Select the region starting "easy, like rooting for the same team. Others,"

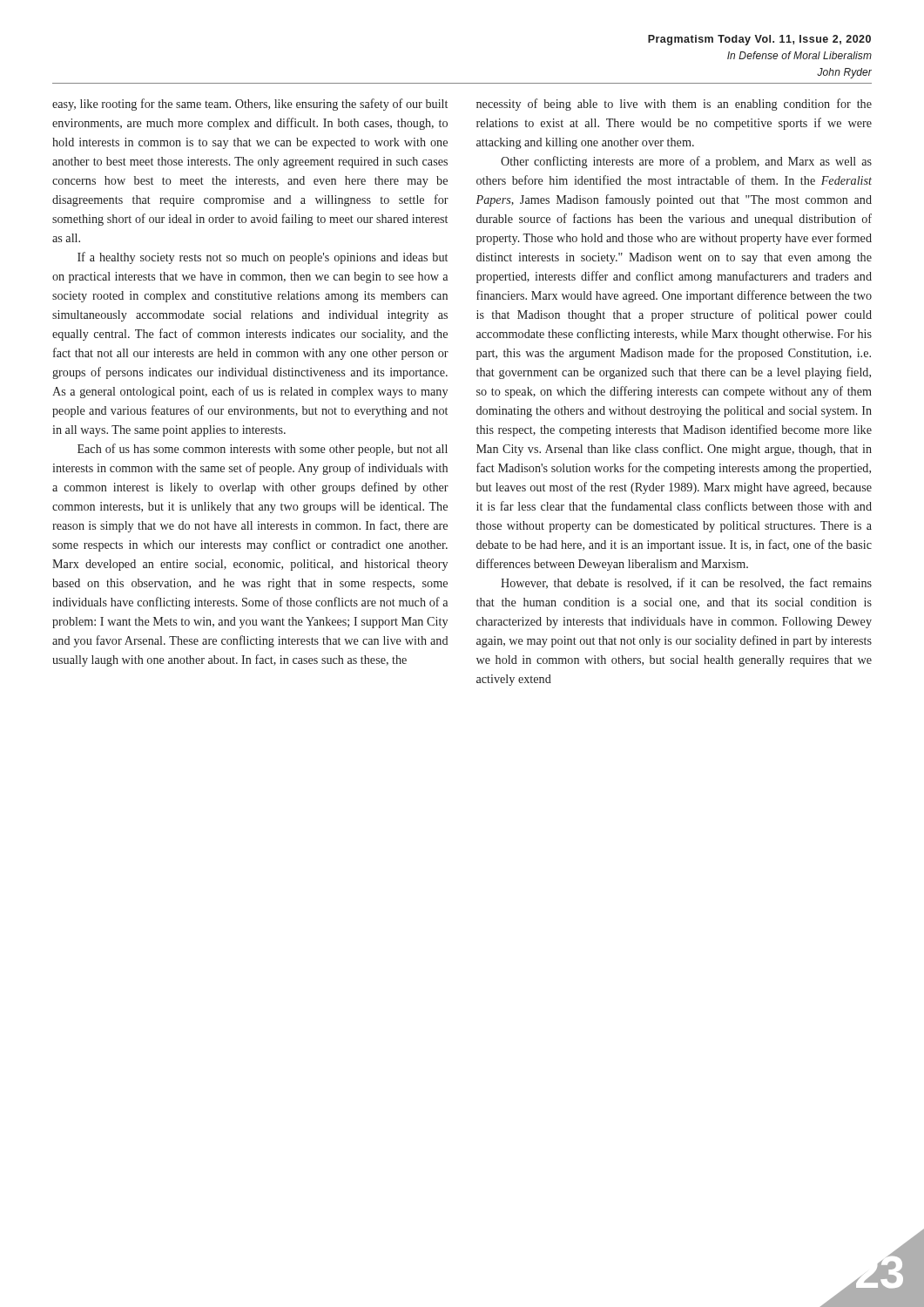[x=250, y=382]
